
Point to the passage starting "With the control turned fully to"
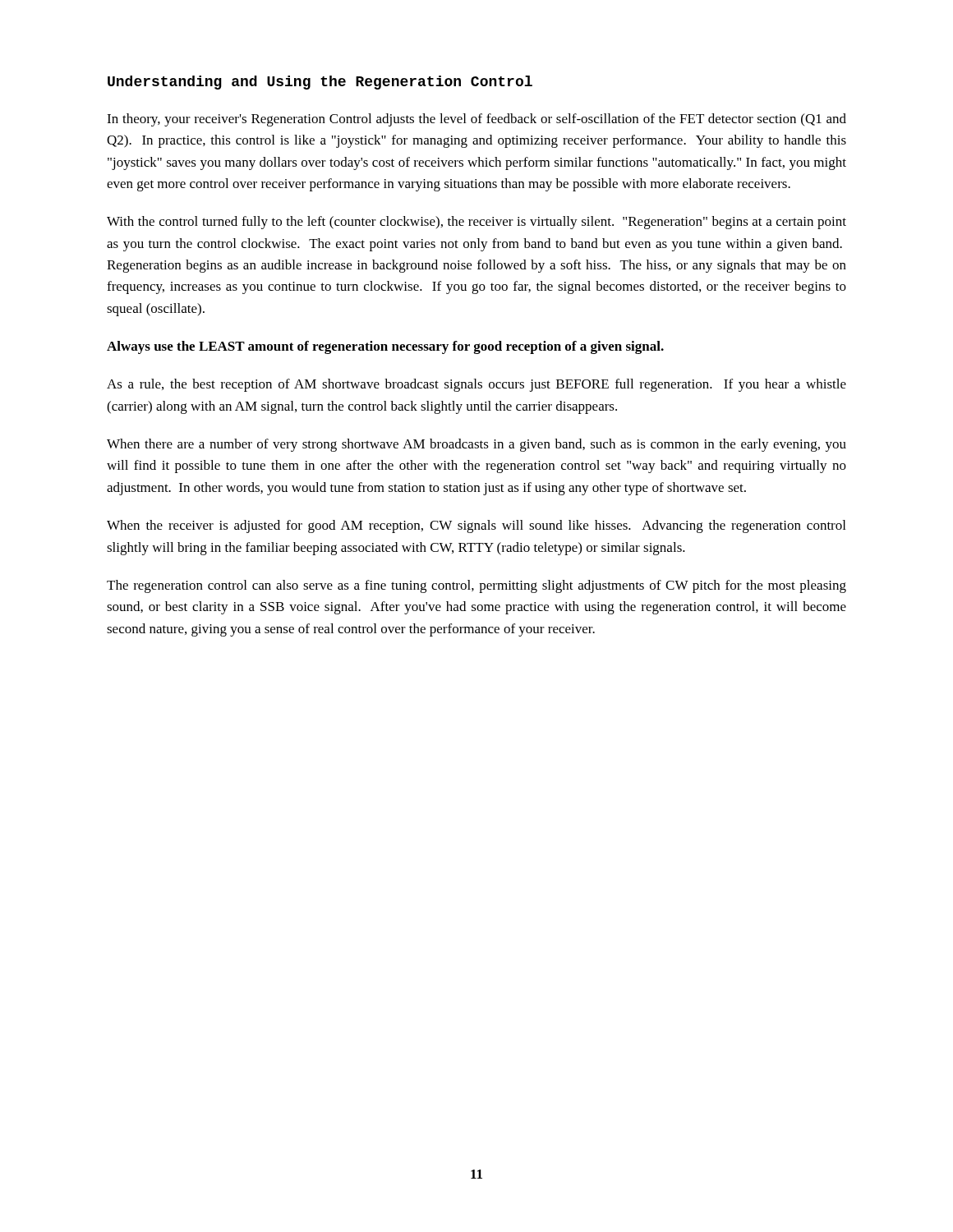(x=476, y=265)
